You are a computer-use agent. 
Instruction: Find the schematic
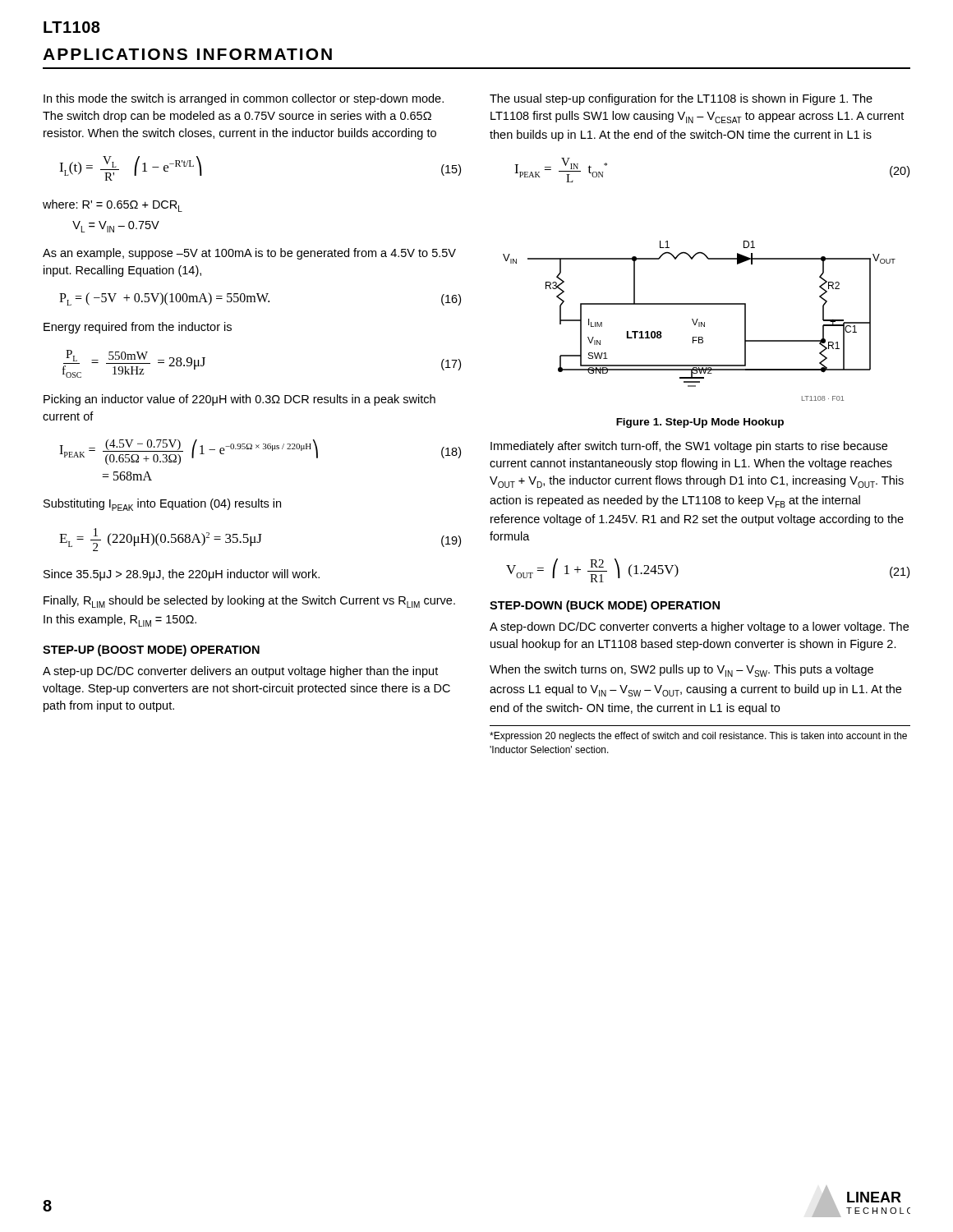(700, 313)
